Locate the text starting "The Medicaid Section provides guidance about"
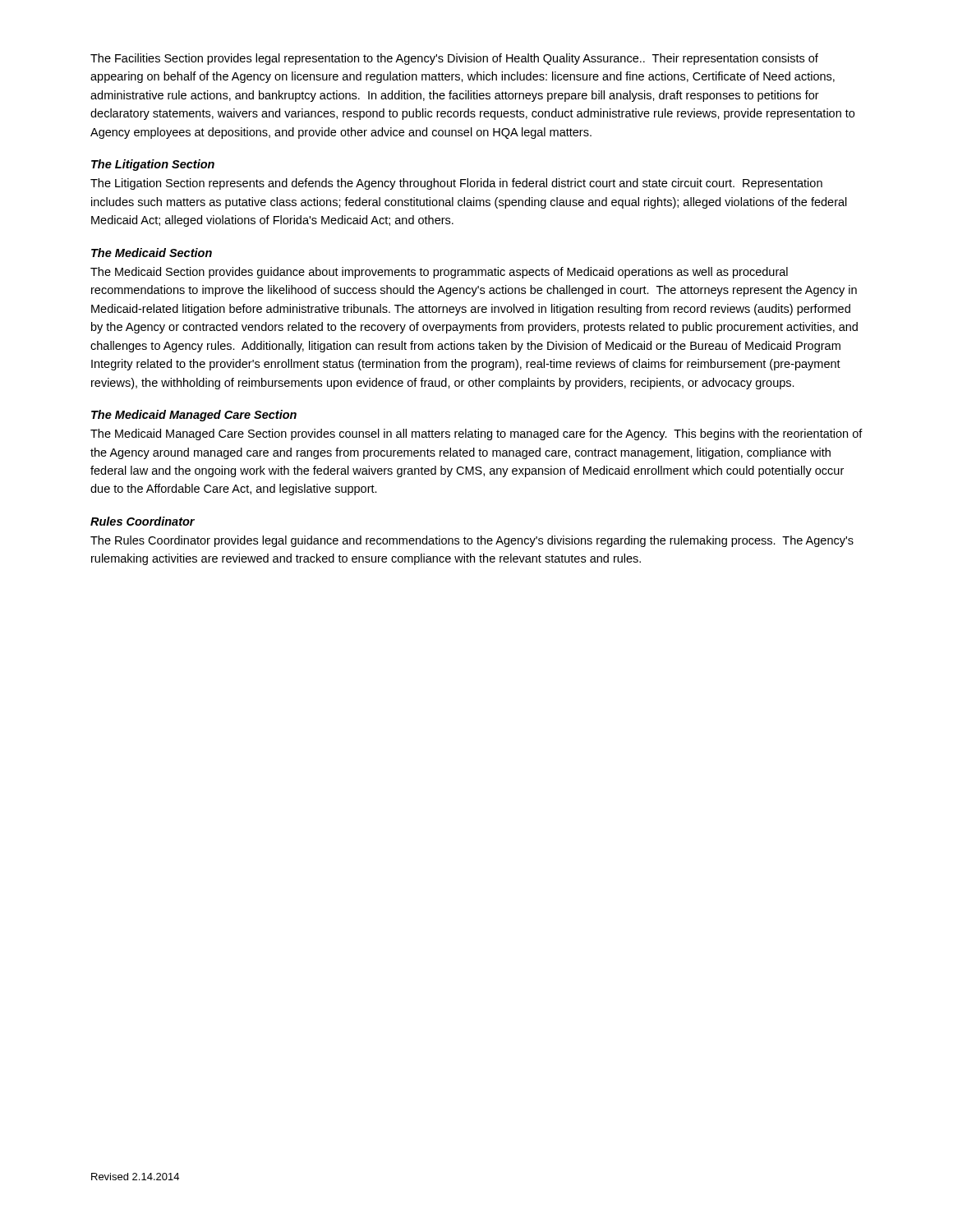 click(x=474, y=327)
